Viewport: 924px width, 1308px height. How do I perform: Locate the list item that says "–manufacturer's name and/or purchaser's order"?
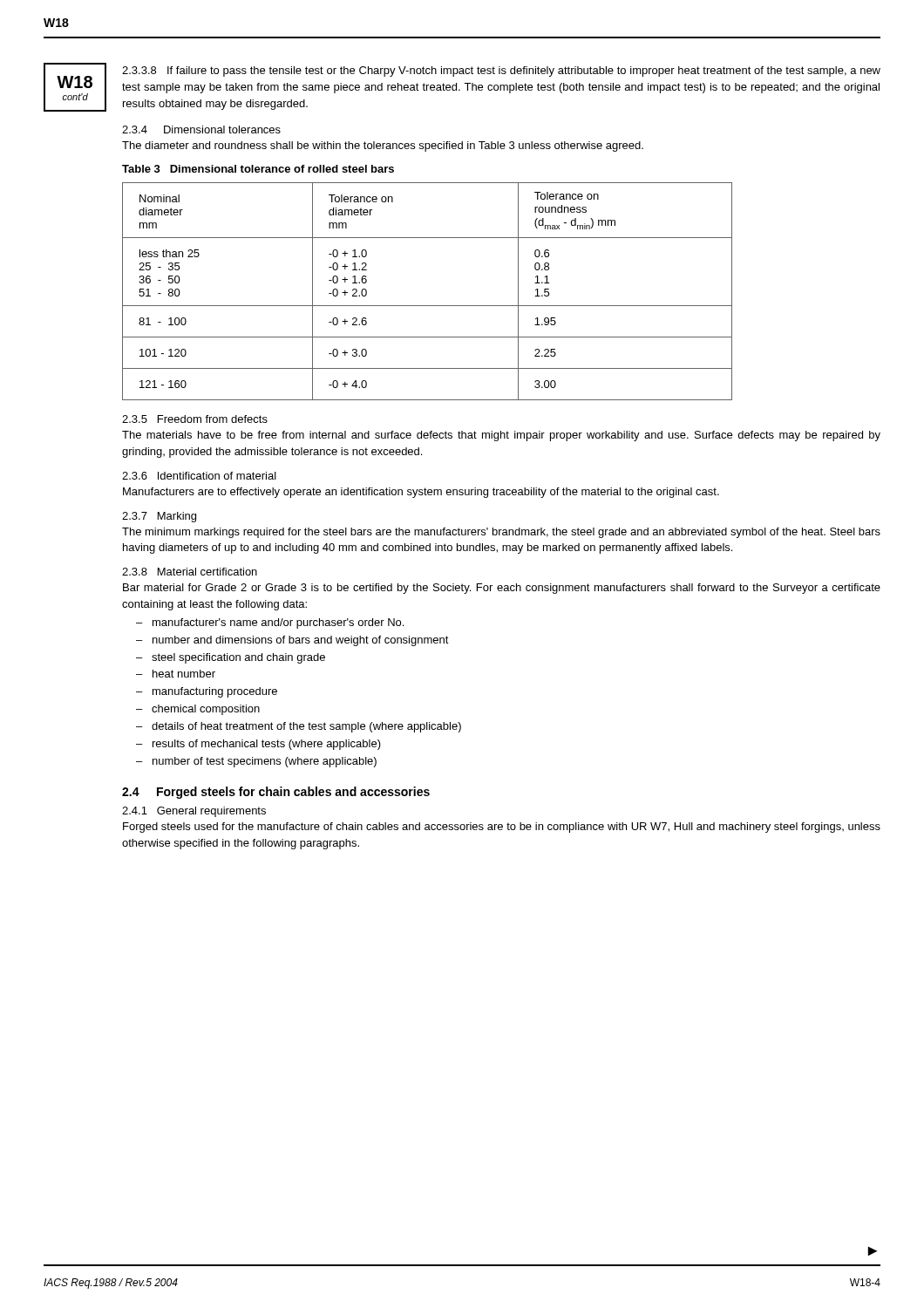[270, 623]
